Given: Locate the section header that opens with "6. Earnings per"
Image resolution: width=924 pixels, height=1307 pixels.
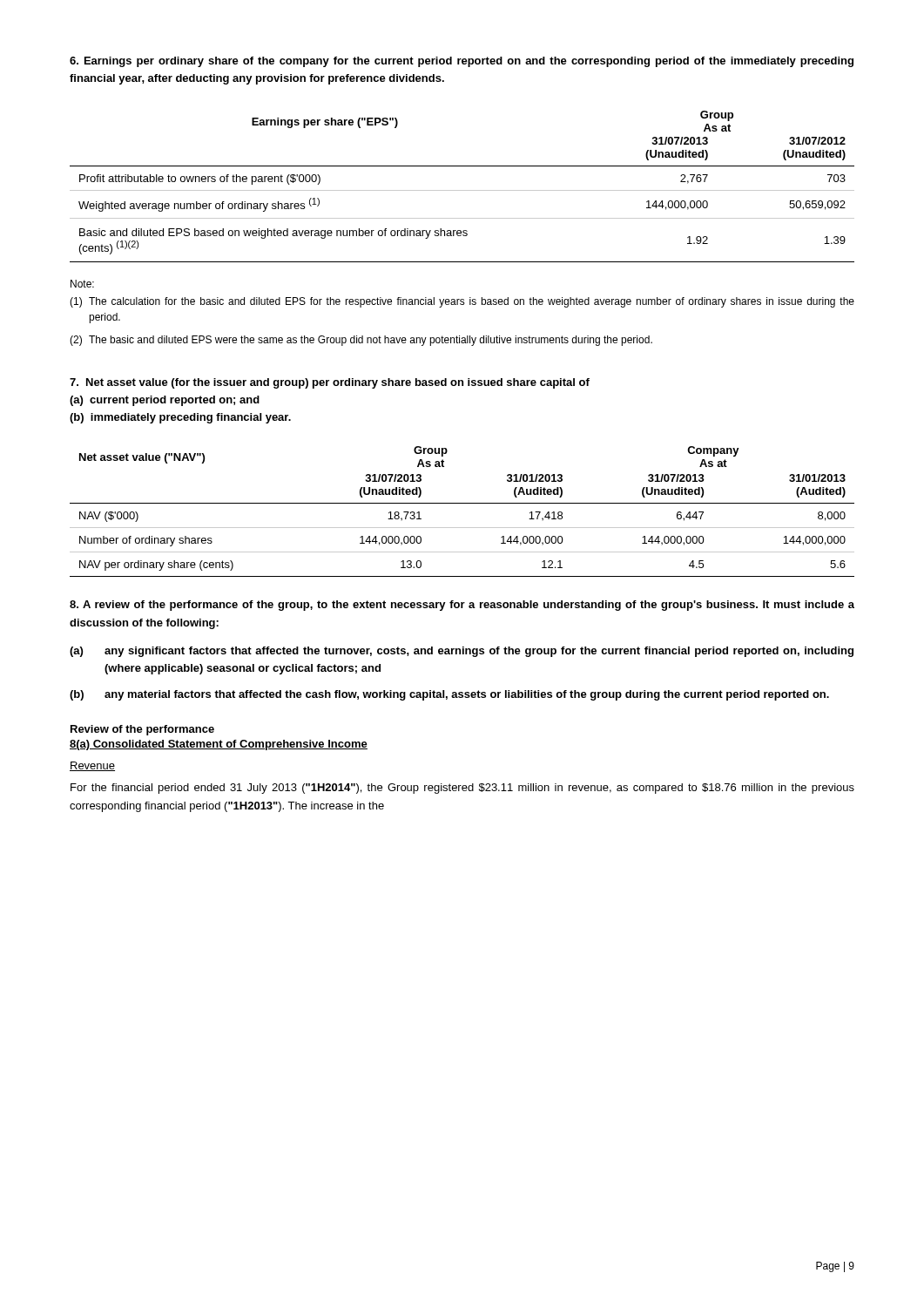Looking at the screenshot, I should coord(462,69).
